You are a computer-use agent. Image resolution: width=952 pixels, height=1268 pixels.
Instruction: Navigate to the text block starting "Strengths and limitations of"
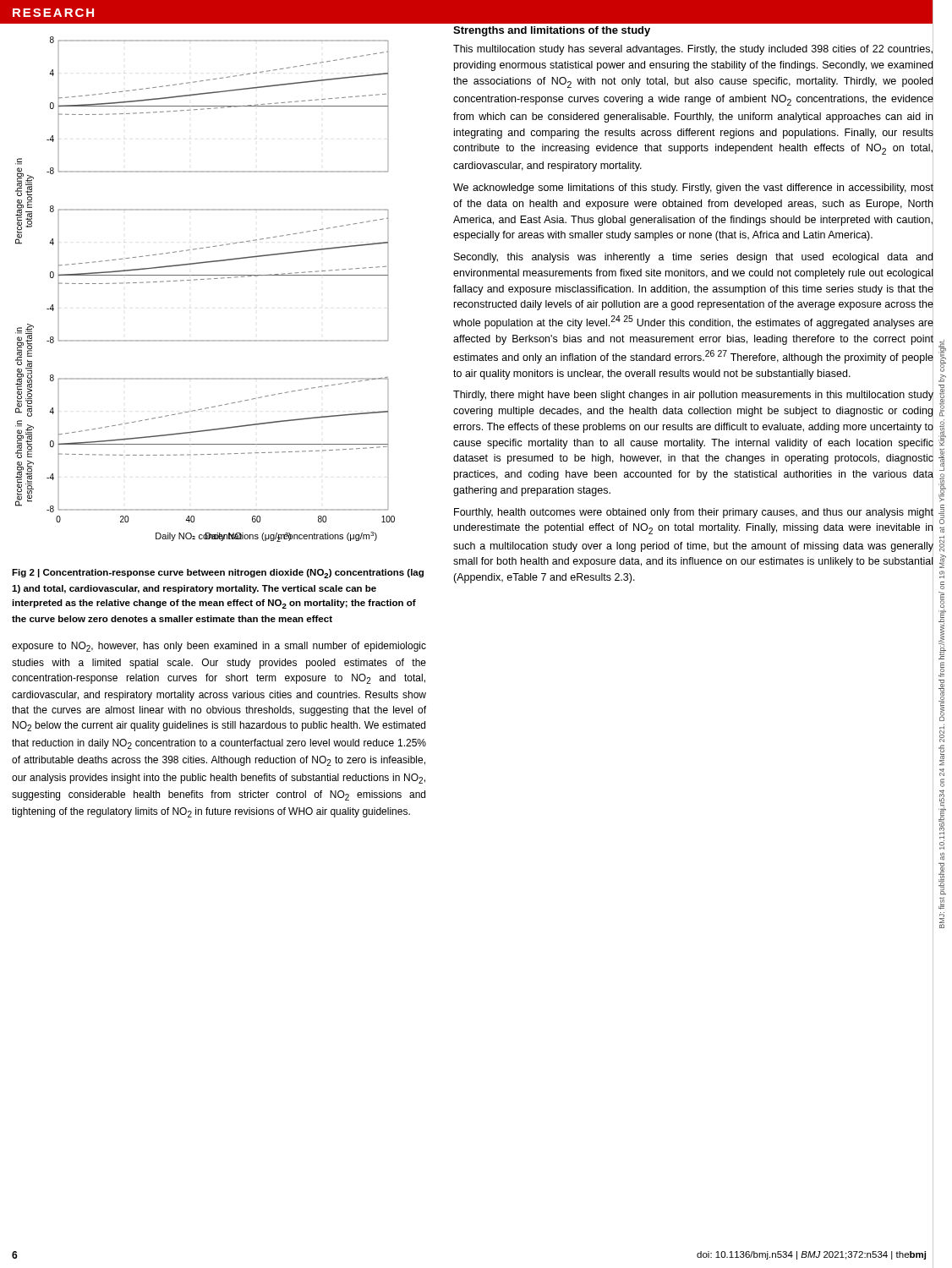point(552,30)
